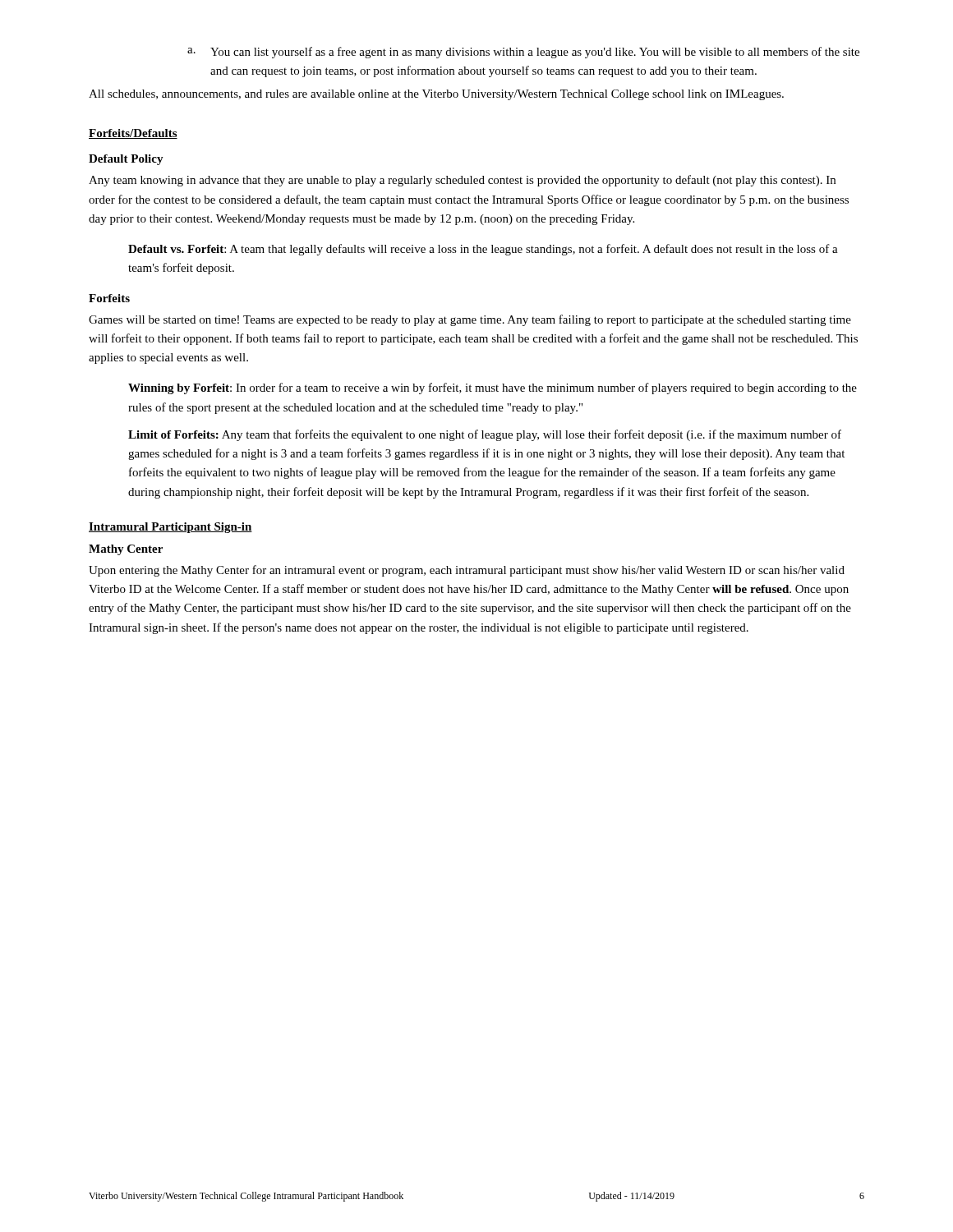The width and height of the screenshot is (953, 1232).
Task: Point to the text block starting "Mathy Center"
Action: [x=126, y=548]
